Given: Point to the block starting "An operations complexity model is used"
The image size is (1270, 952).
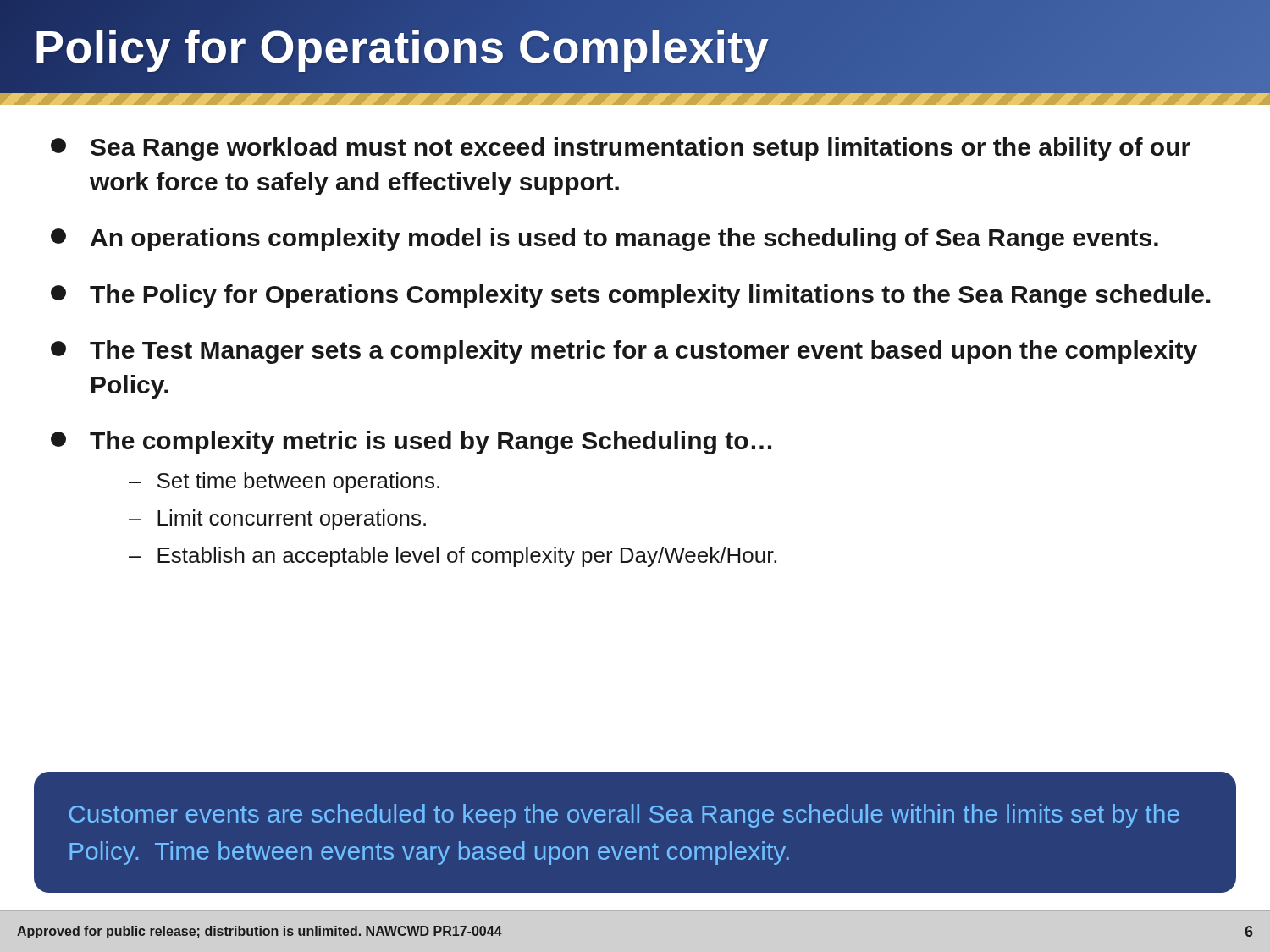Looking at the screenshot, I should pos(635,238).
